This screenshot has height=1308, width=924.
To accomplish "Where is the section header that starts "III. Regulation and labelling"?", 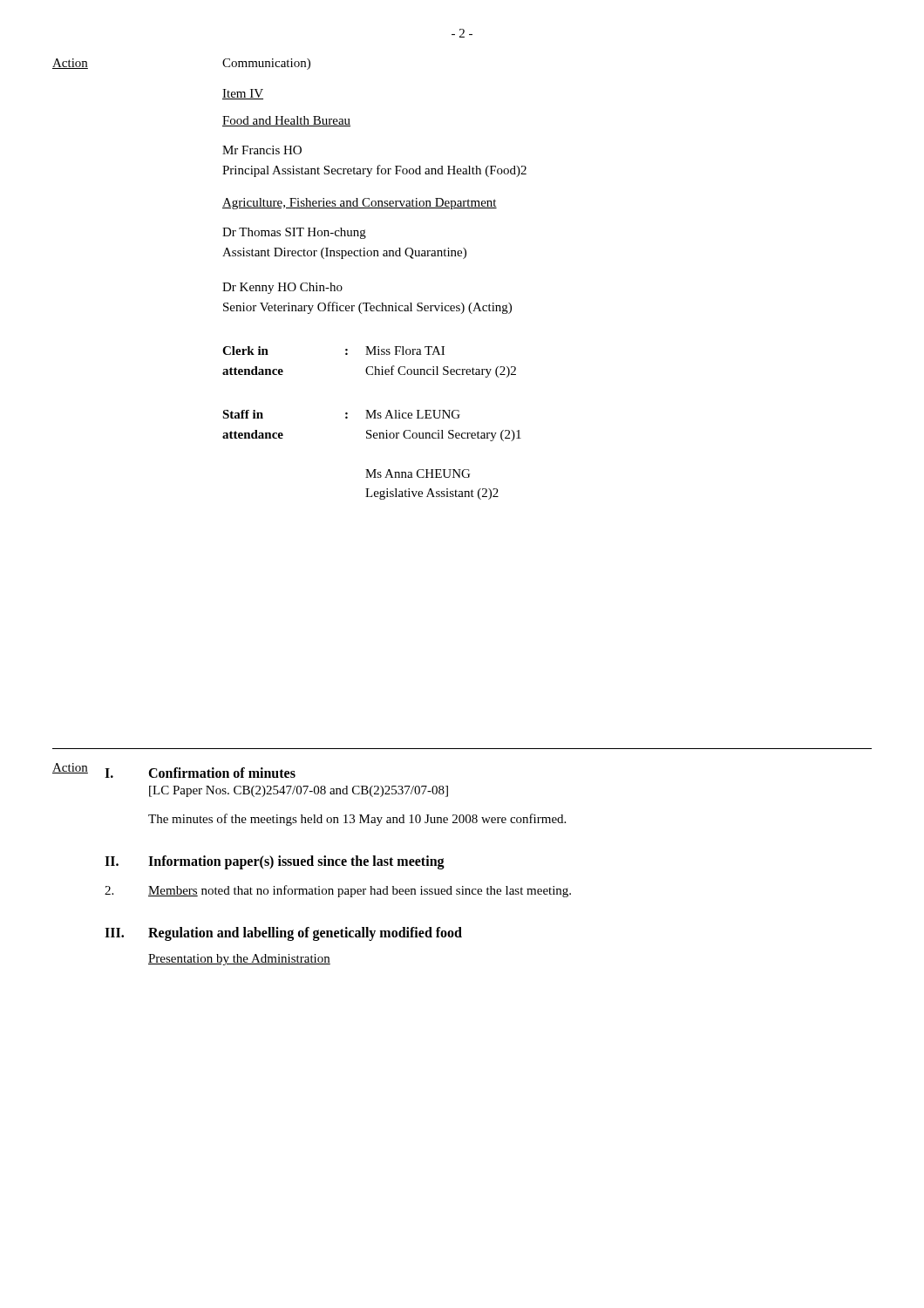I will pyautogui.click(x=283, y=933).
